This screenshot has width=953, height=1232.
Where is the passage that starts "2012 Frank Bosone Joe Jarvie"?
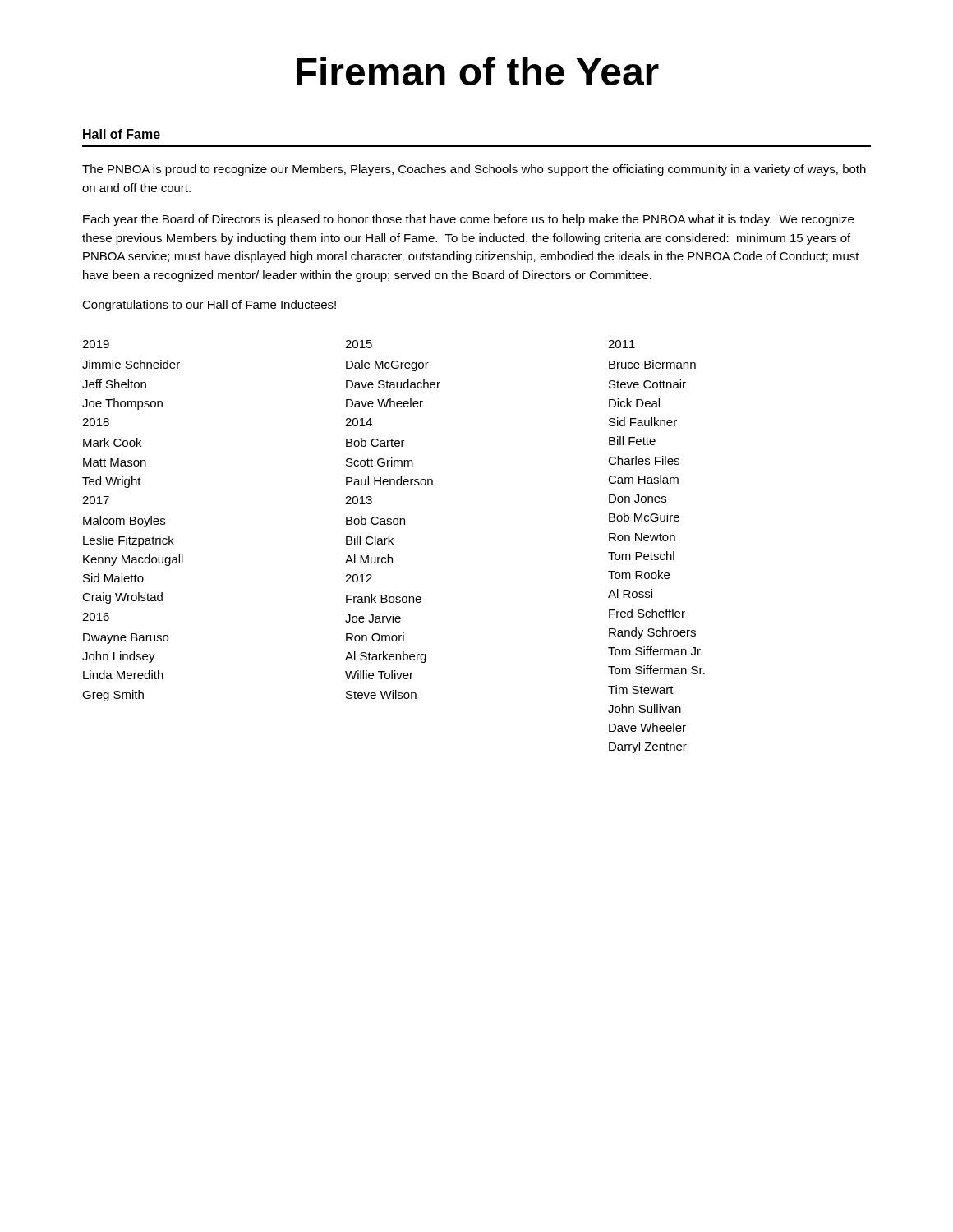(359, 578)
